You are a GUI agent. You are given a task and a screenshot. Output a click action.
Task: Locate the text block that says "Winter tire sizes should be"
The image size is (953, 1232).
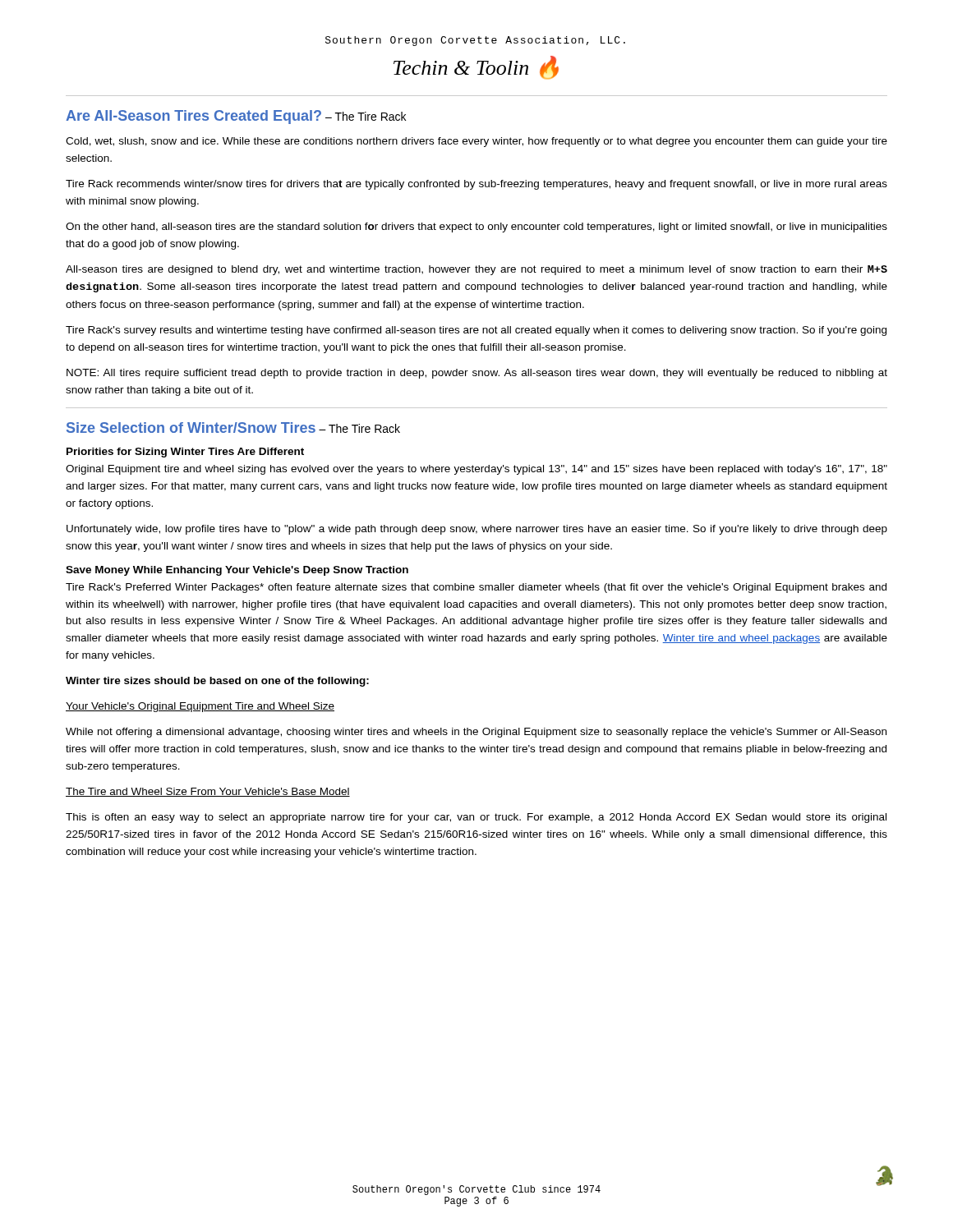point(218,681)
